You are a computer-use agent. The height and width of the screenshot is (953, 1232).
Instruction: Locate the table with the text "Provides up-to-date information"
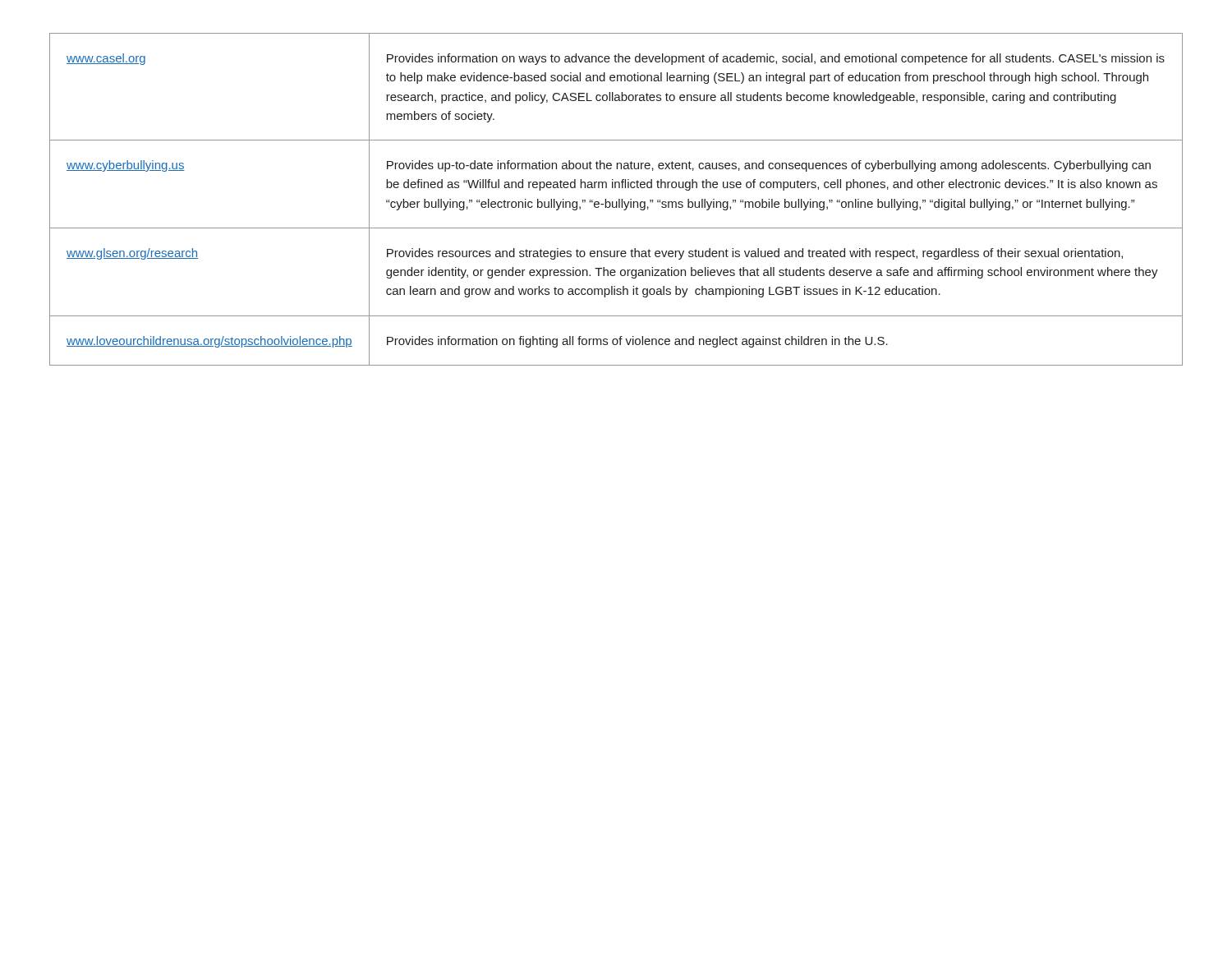[616, 199]
